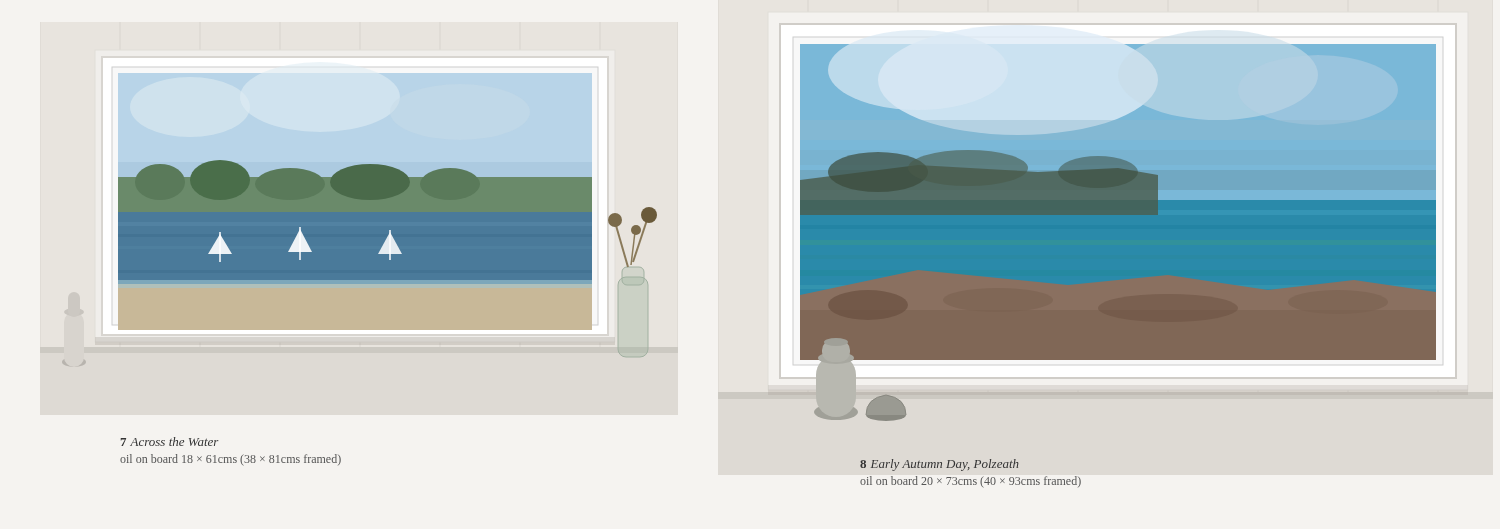
Task: Locate the caption that reads "8 Early Autumn"
Action: point(1060,471)
